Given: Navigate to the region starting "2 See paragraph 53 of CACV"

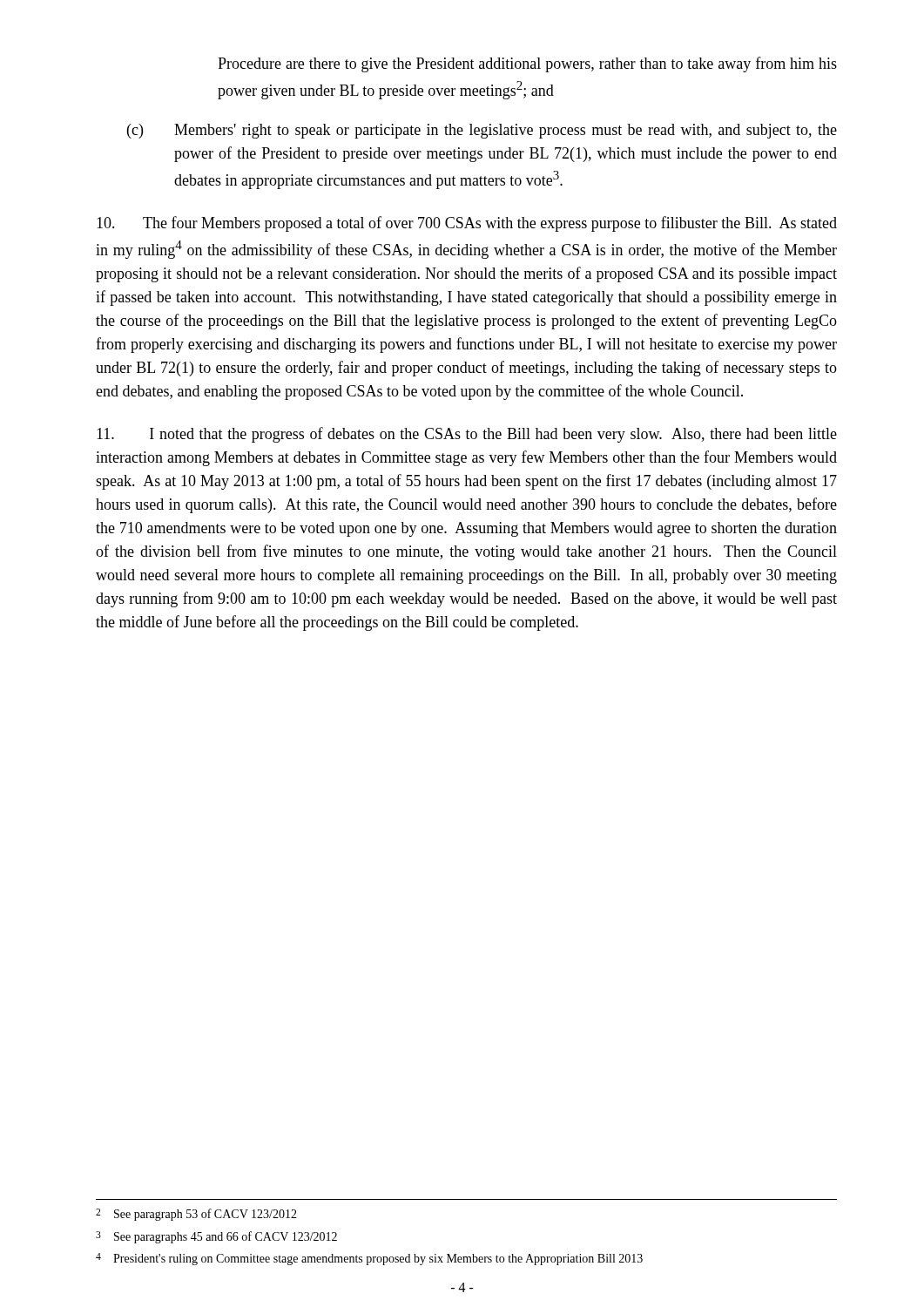Looking at the screenshot, I should pyautogui.click(x=196, y=1215).
